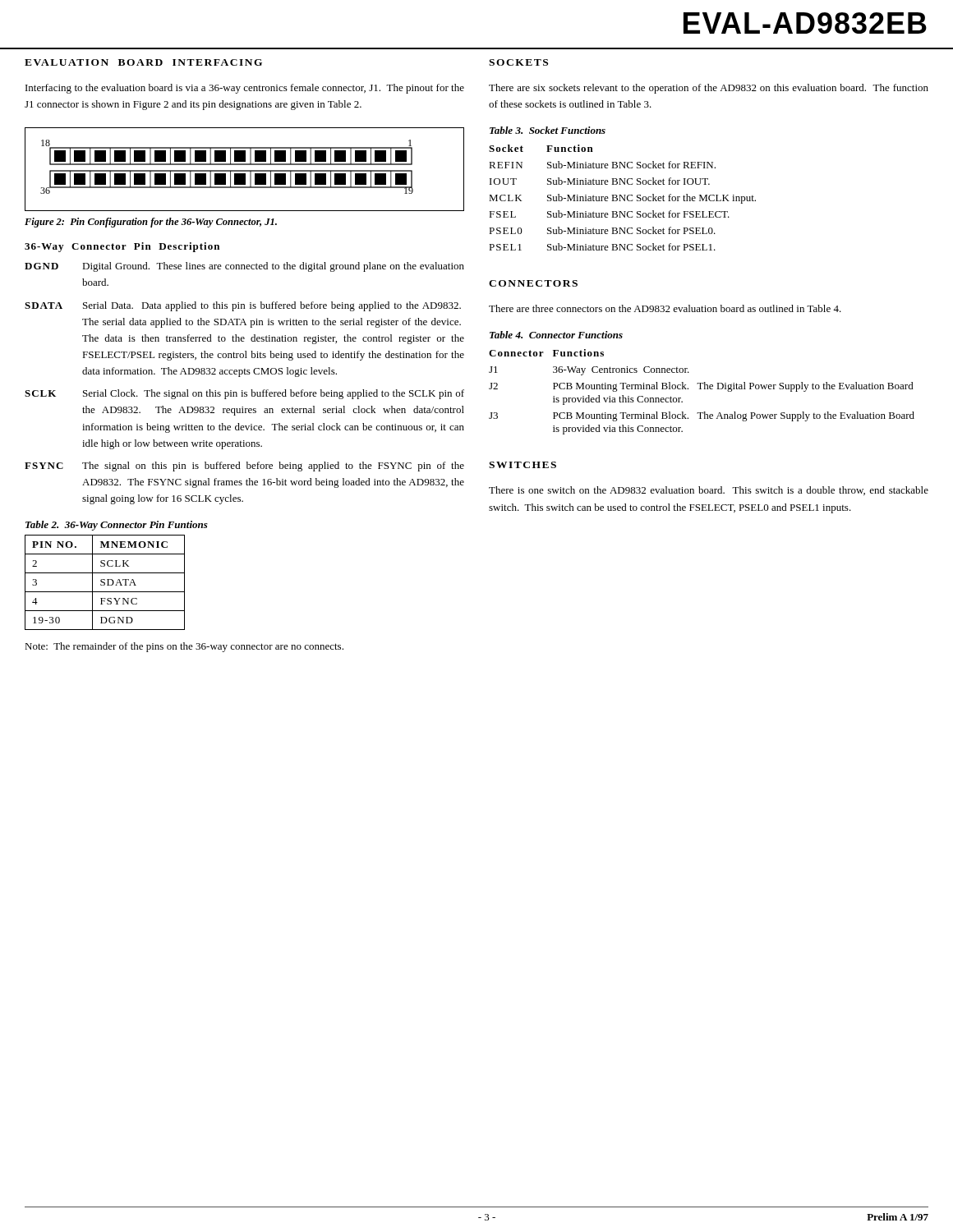Select the schematic
The width and height of the screenshot is (953, 1232).
(244, 167)
